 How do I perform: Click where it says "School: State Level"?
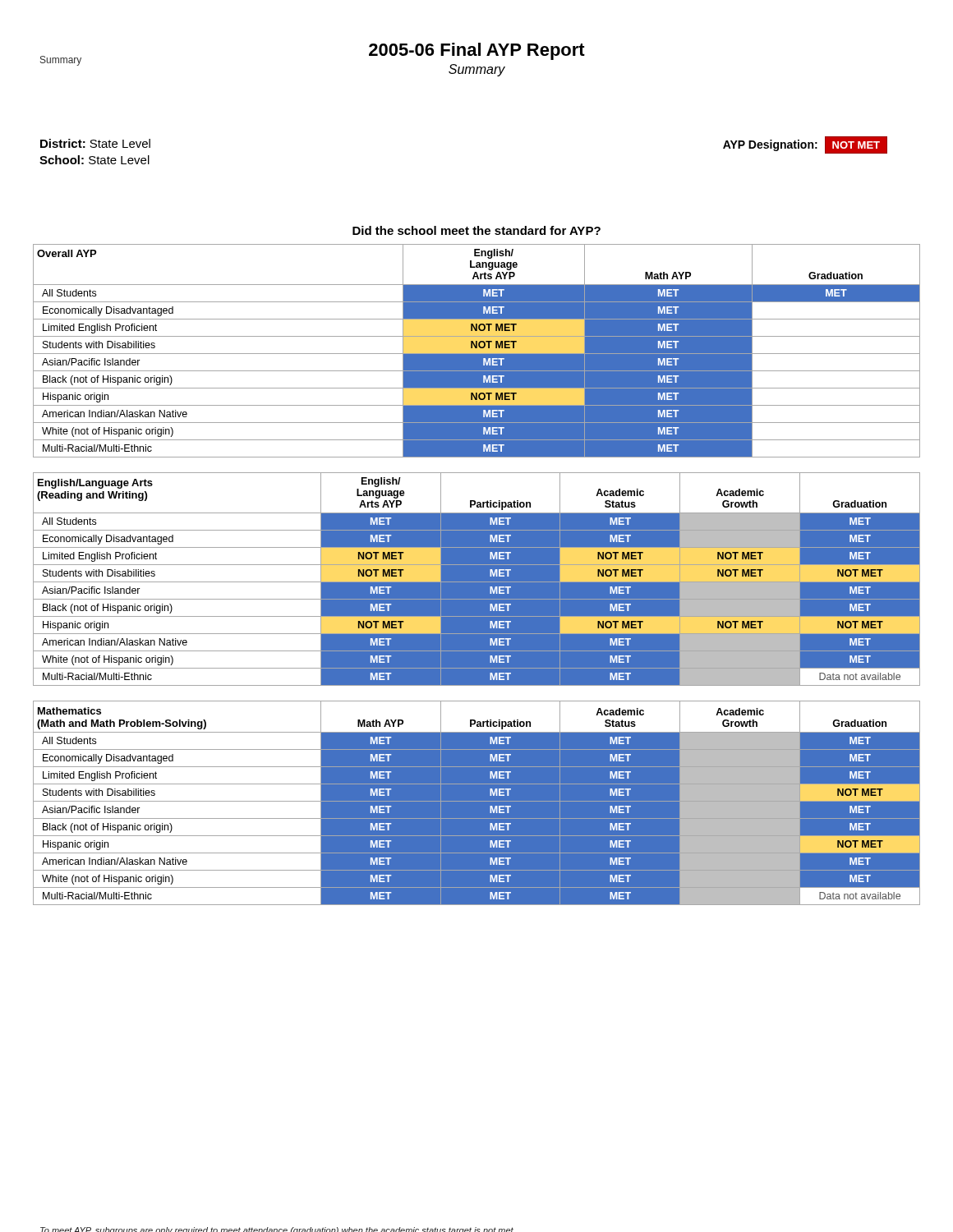coord(95,160)
